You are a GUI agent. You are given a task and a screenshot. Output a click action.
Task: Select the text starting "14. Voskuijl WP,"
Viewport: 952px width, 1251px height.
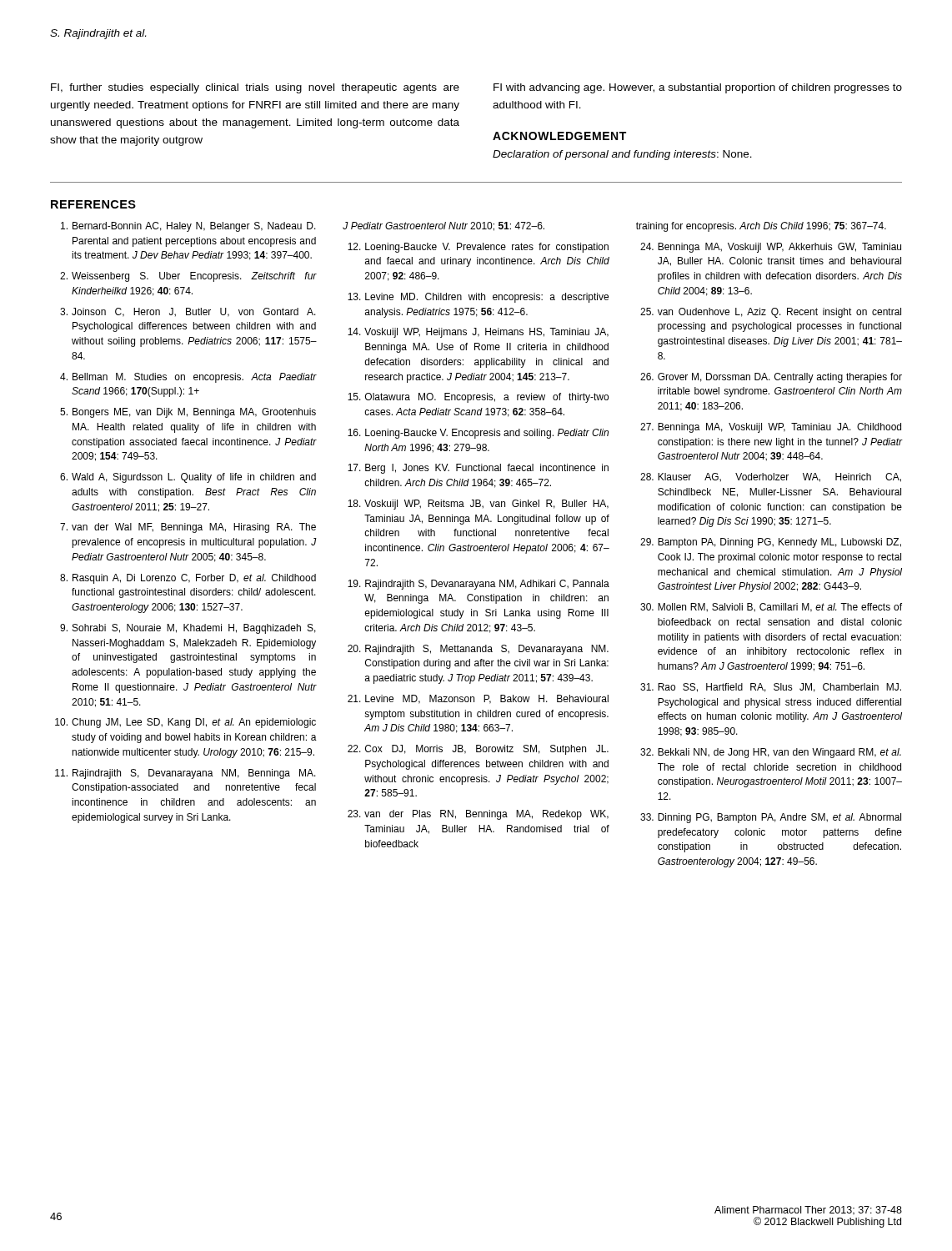click(476, 355)
